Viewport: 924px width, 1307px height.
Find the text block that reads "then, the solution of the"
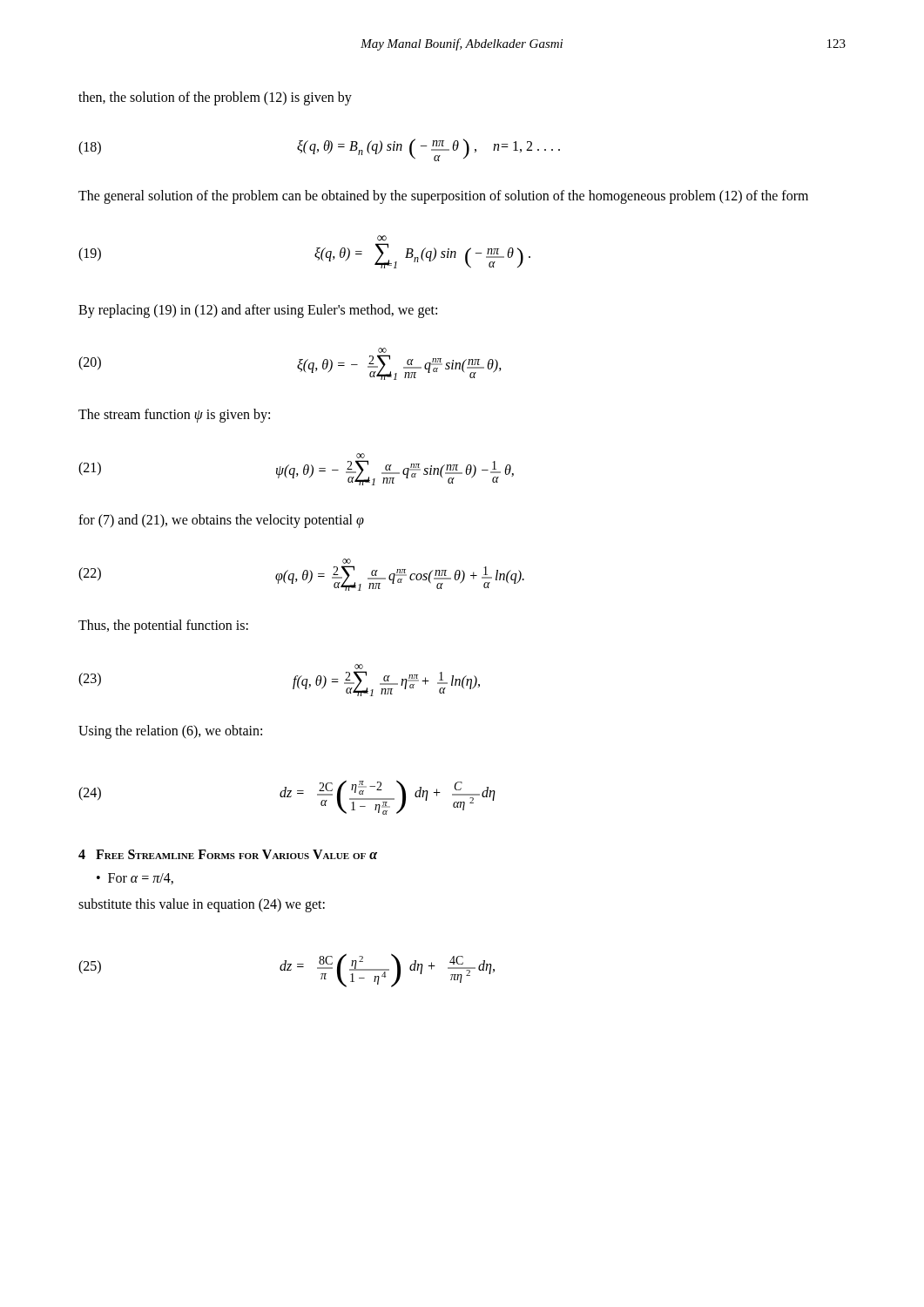click(215, 97)
